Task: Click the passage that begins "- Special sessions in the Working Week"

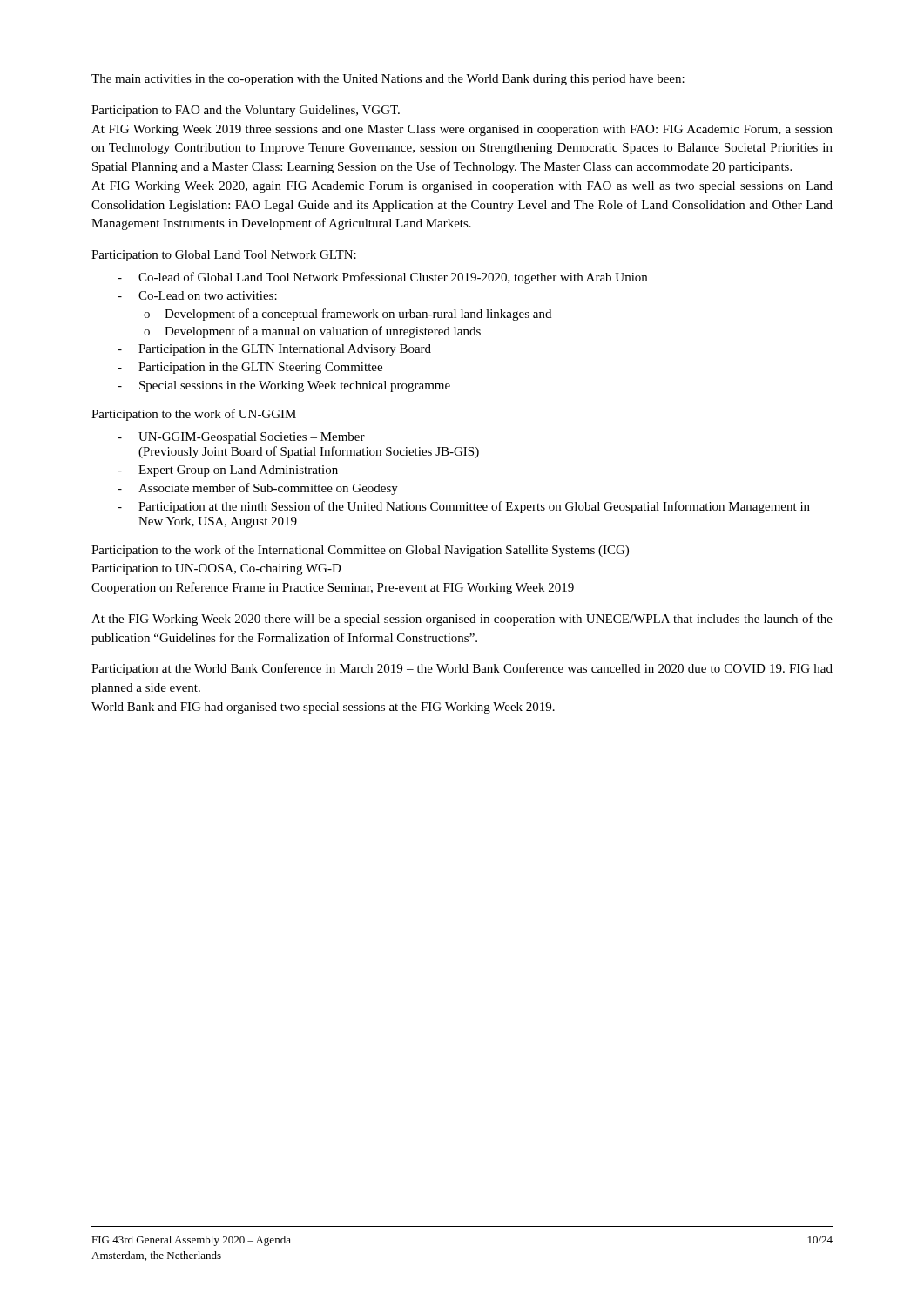Action: point(284,385)
